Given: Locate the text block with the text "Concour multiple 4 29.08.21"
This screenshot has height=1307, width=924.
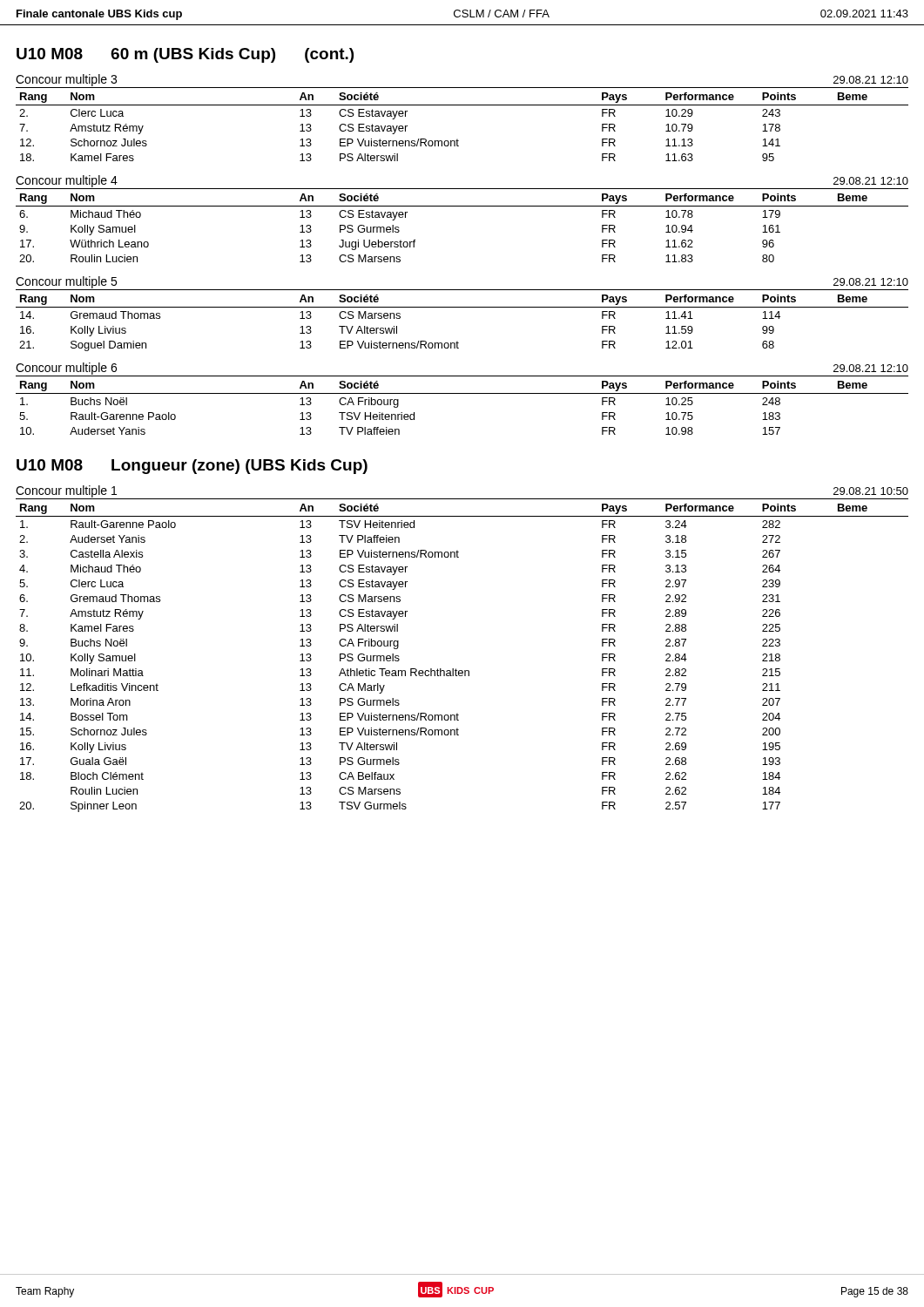Looking at the screenshot, I should click(x=462, y=180).
